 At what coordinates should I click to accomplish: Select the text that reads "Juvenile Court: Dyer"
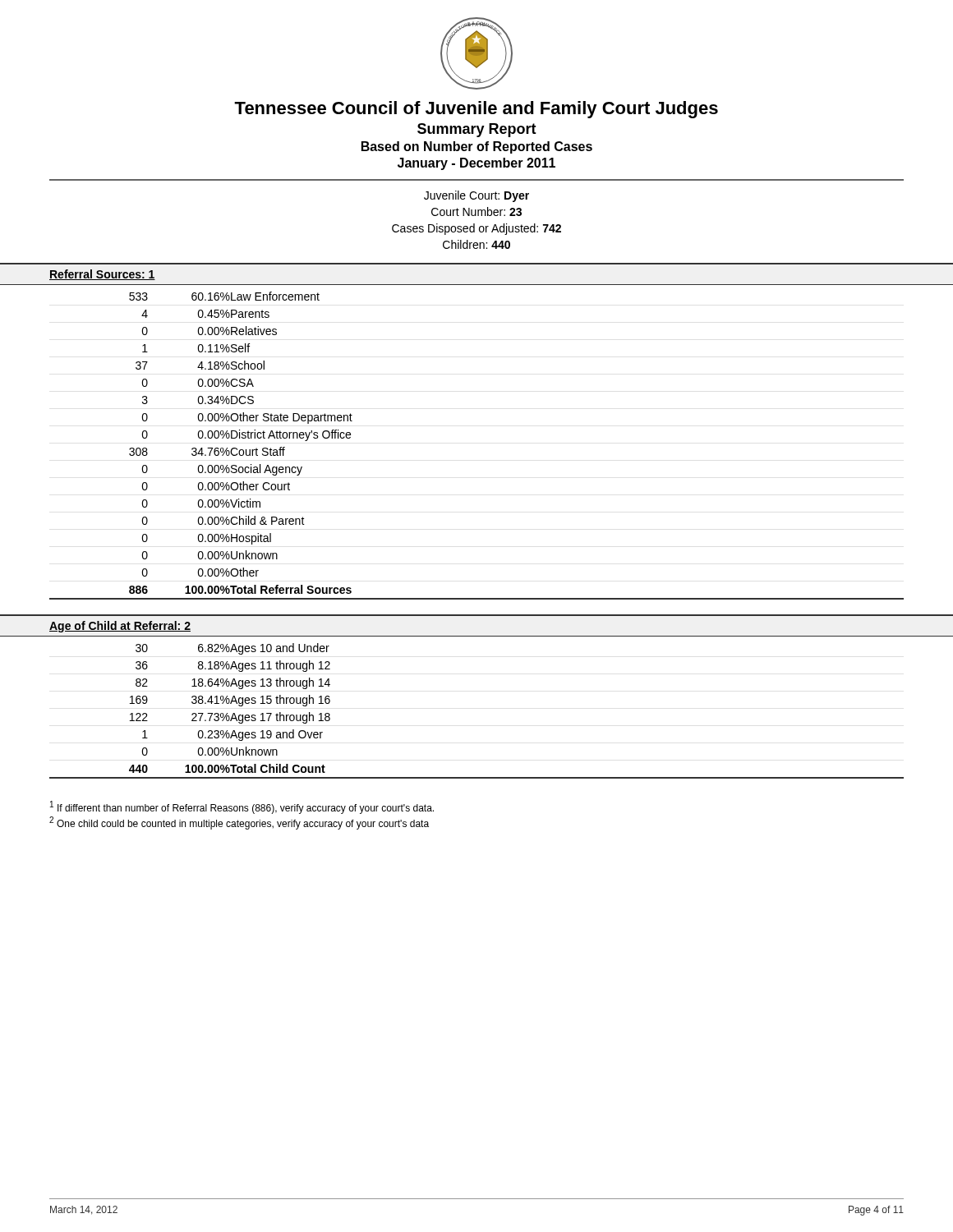(476, 195)
